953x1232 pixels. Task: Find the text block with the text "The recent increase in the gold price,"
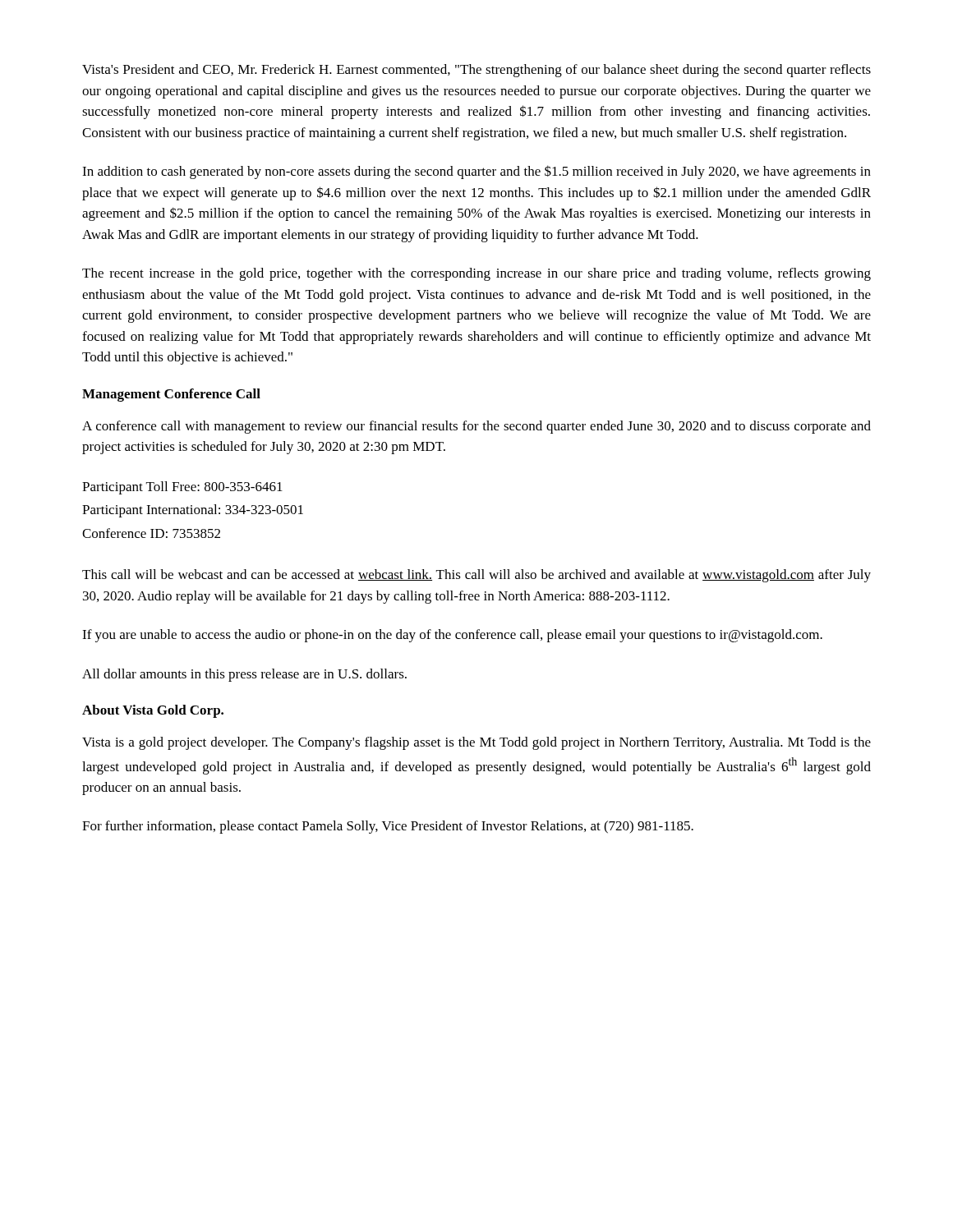(x=476, y=315)
